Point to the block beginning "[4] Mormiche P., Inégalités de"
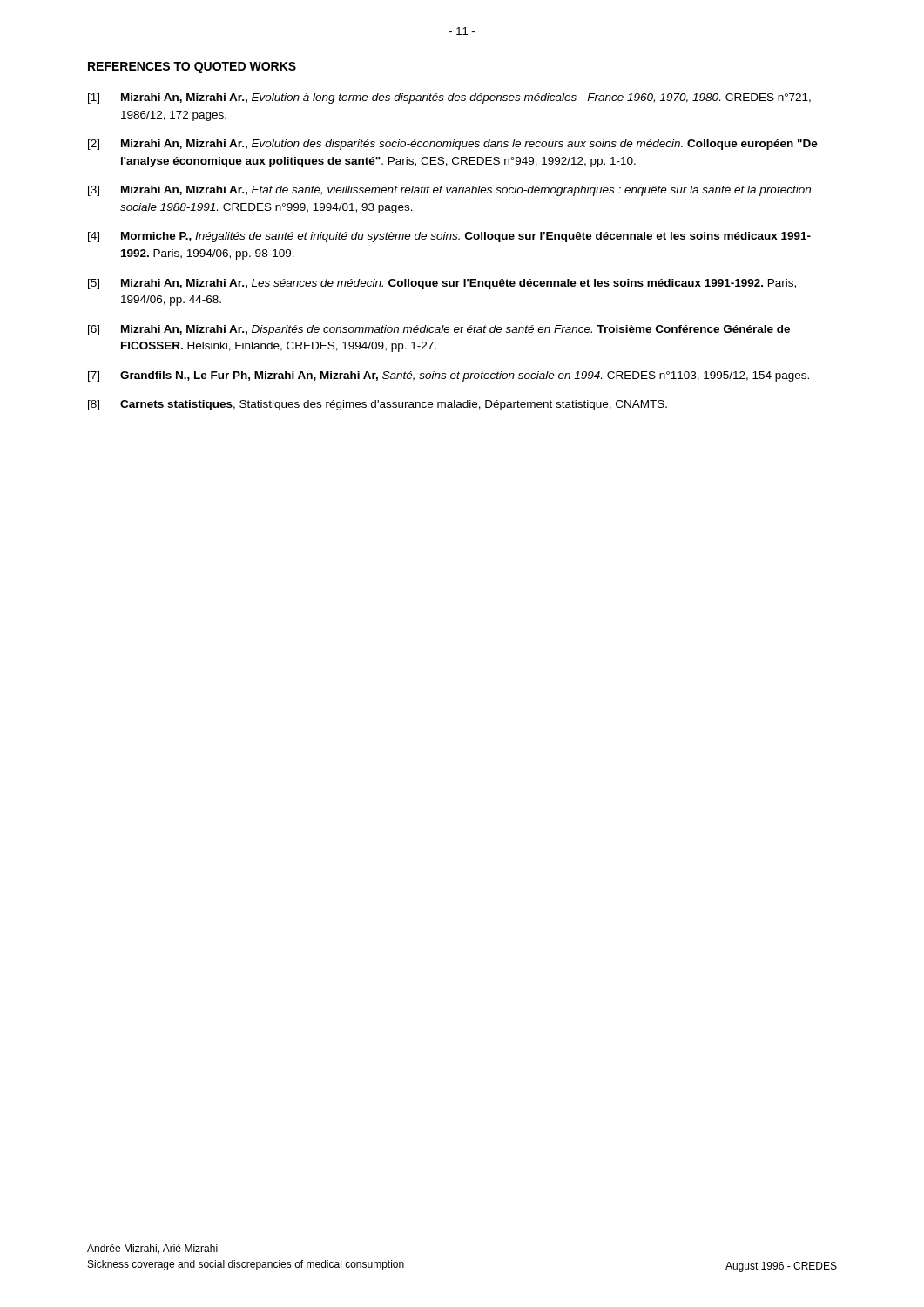Screen dimensions: 1307x924 click(x=462, y=245)
